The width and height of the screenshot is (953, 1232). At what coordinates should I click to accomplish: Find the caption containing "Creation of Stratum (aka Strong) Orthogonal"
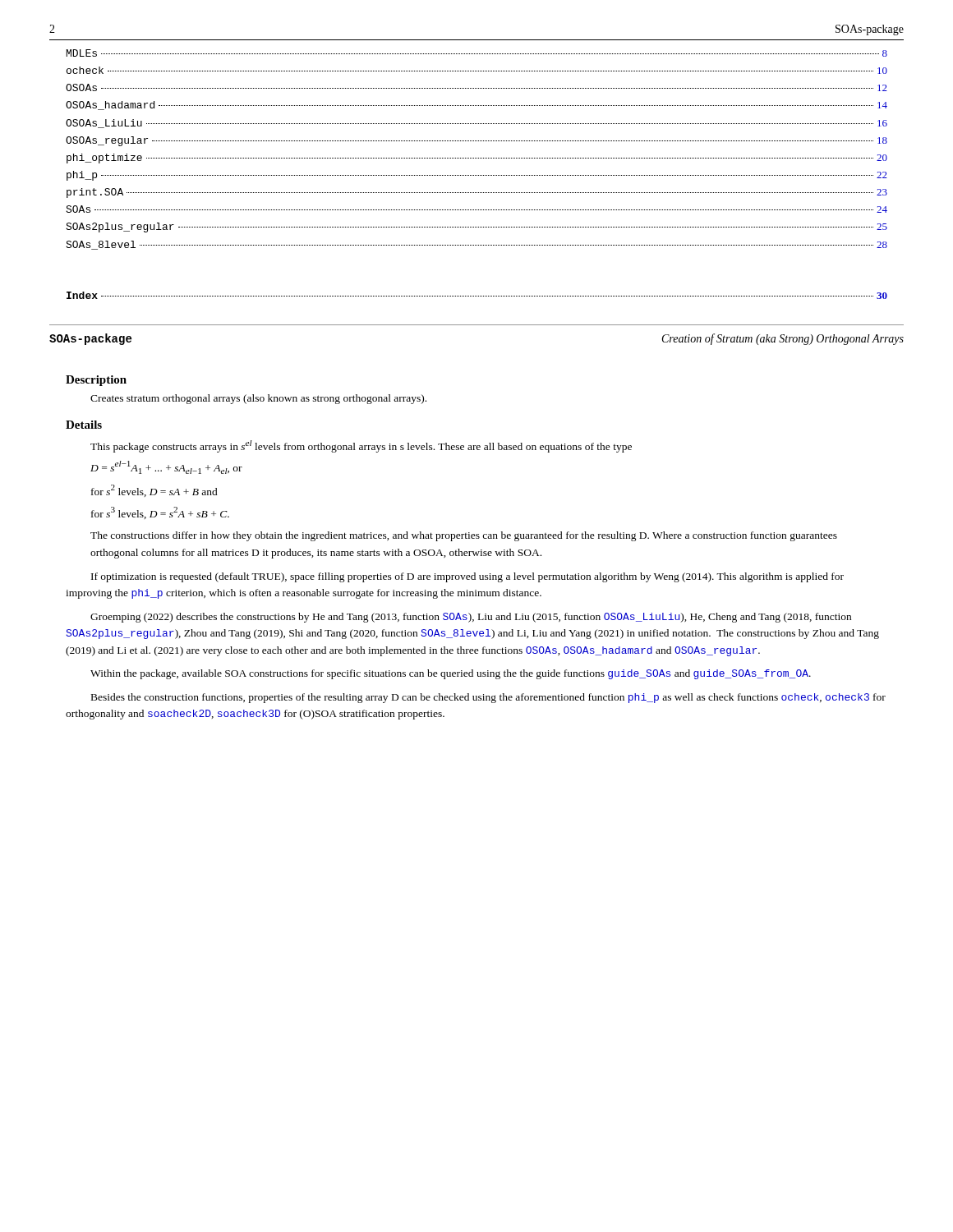tap(783, 339)
